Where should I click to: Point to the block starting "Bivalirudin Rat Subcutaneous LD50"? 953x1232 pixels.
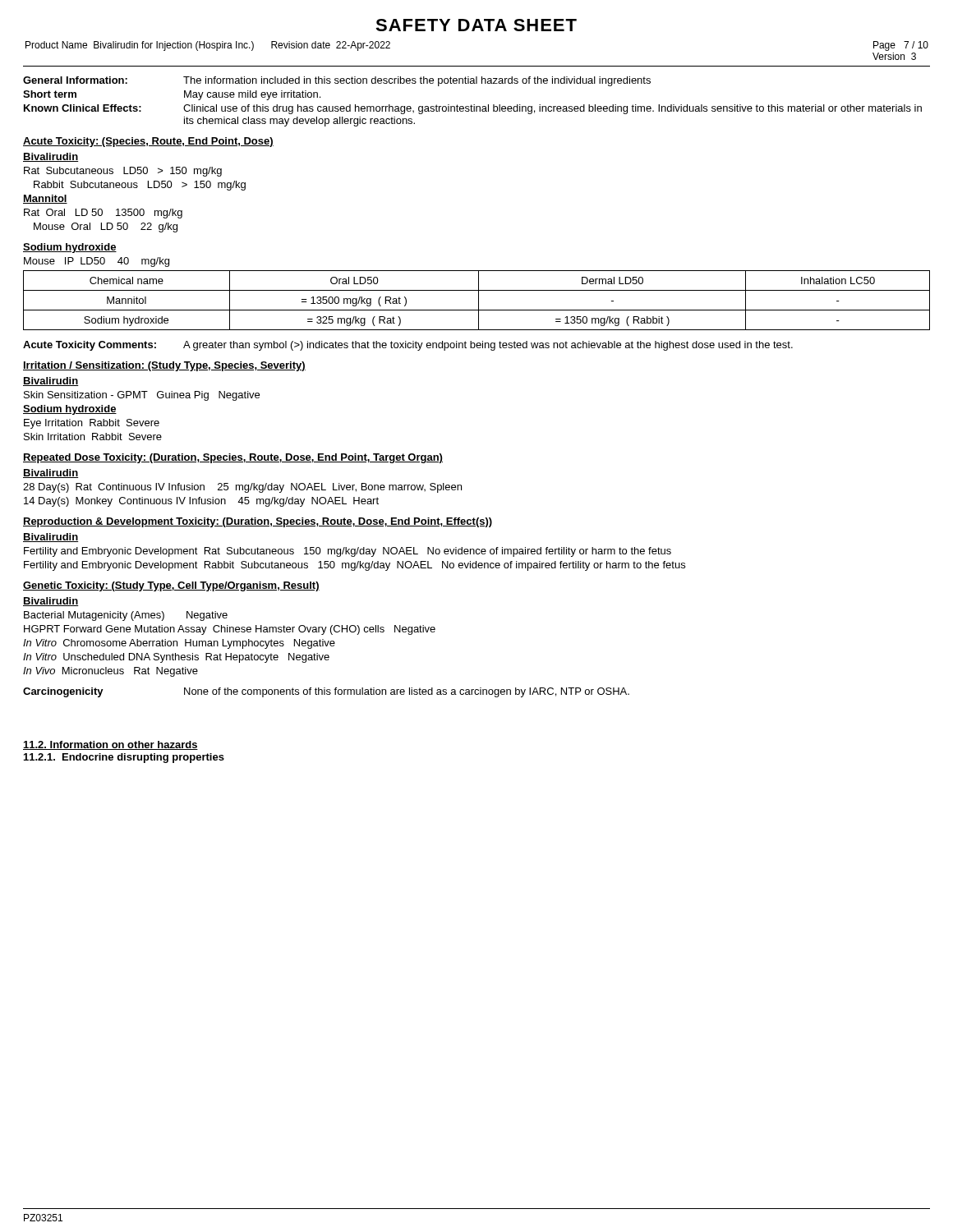pos(51,157)
